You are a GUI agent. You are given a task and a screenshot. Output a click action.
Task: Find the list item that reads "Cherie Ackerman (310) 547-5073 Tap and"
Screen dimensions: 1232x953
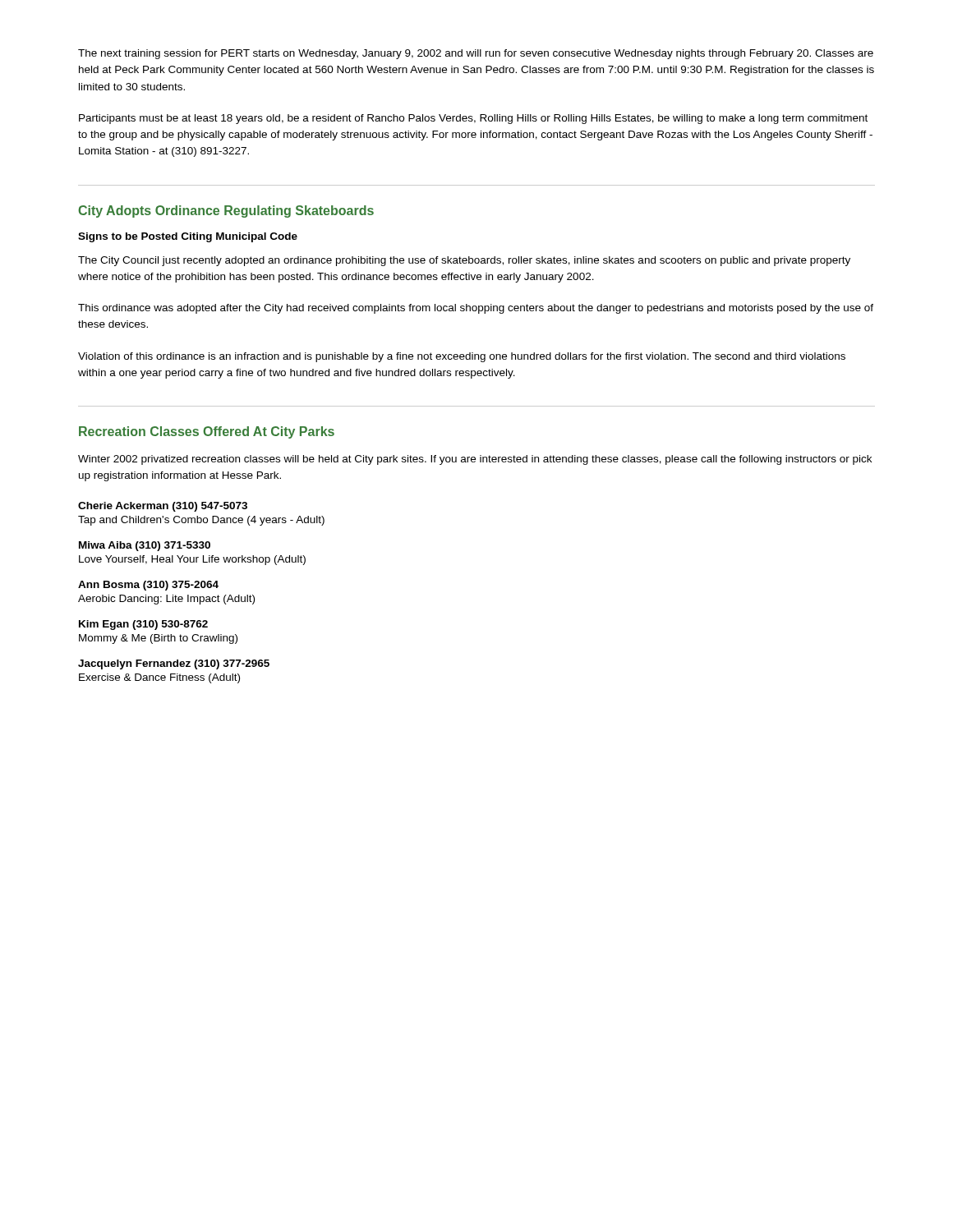pyautogui.click(x=163, y=507)
